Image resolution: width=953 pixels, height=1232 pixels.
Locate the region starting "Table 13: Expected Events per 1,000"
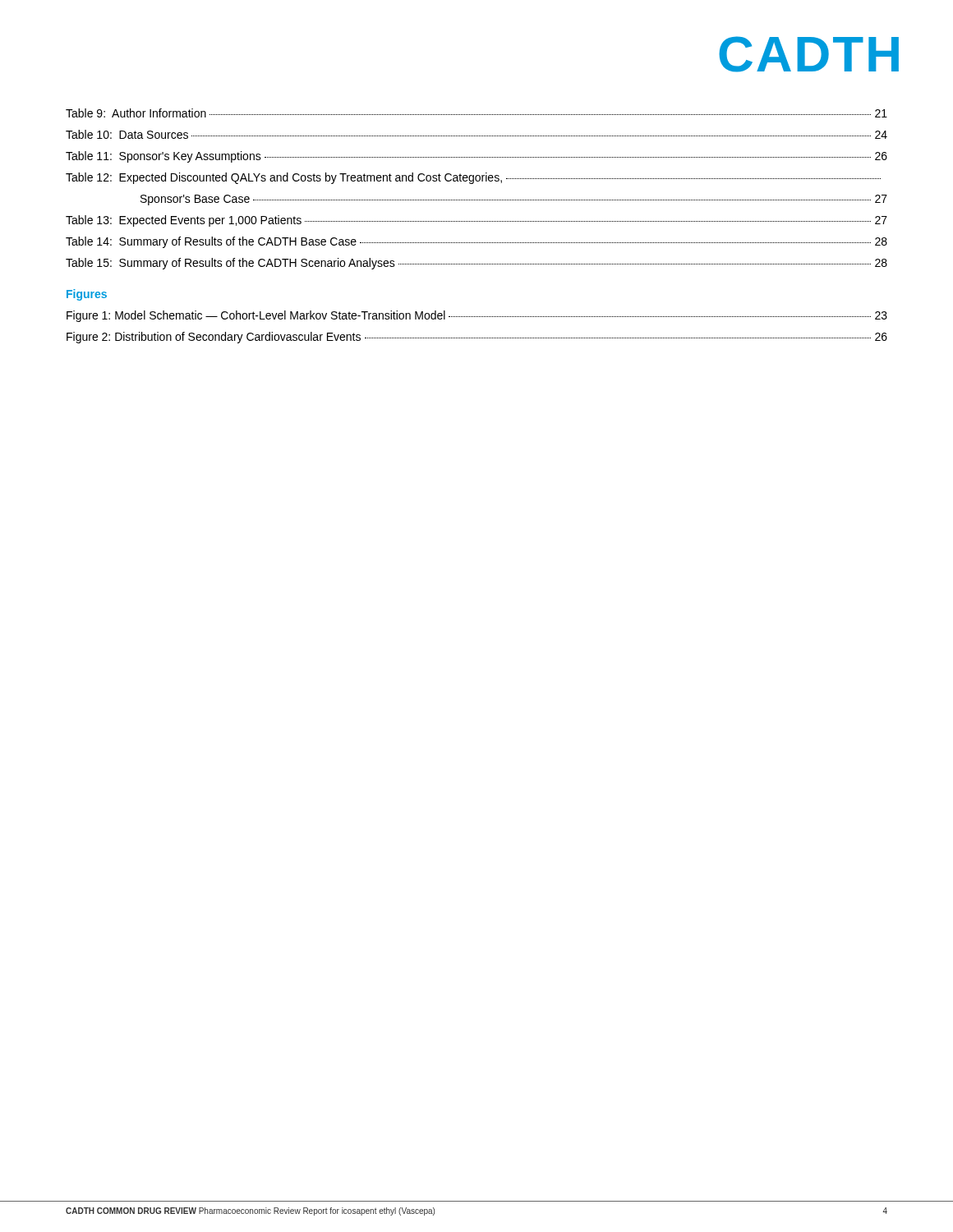coord(476,220)
